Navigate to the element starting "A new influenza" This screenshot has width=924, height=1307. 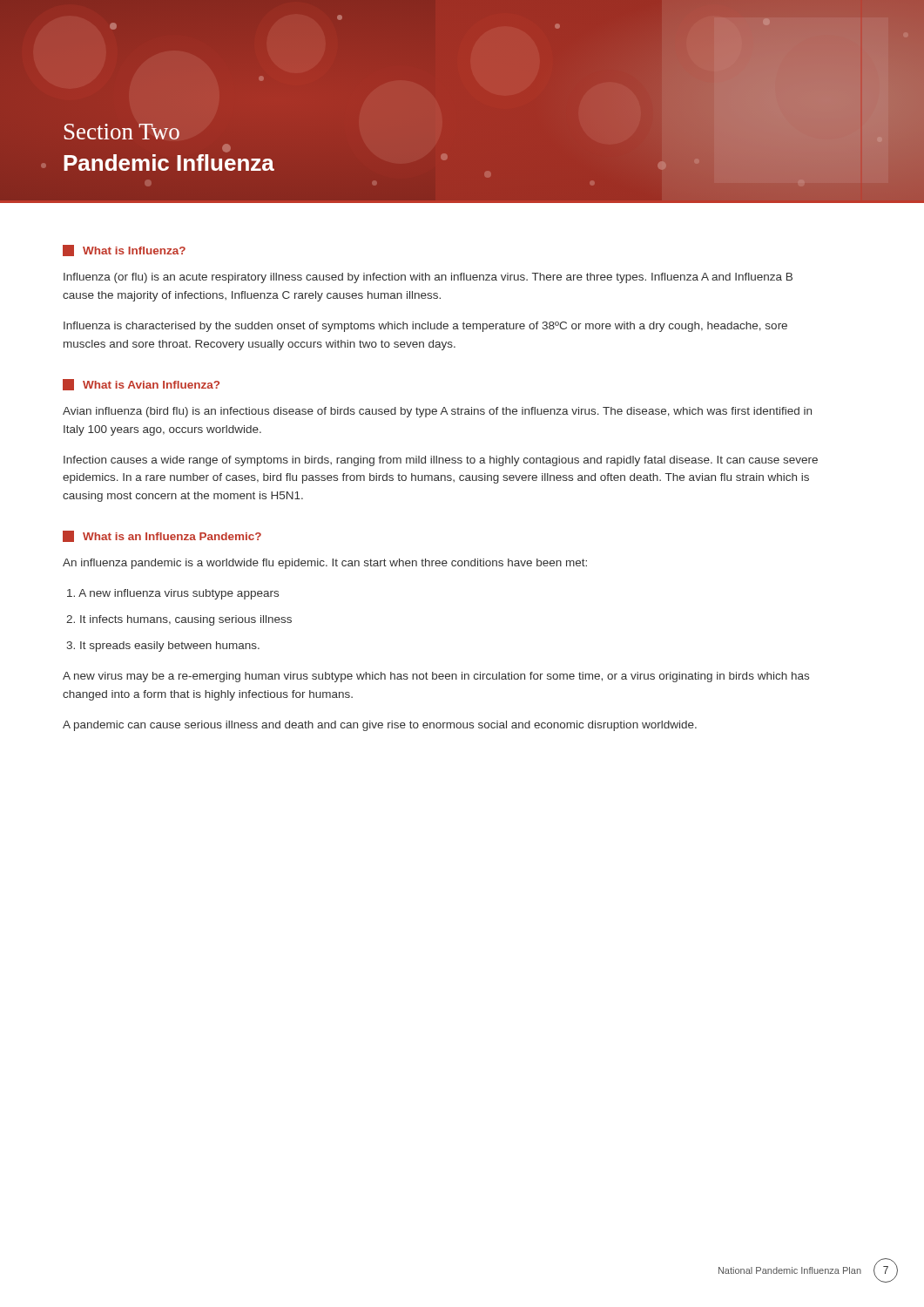pyautogui.click(x=173, y=593)
